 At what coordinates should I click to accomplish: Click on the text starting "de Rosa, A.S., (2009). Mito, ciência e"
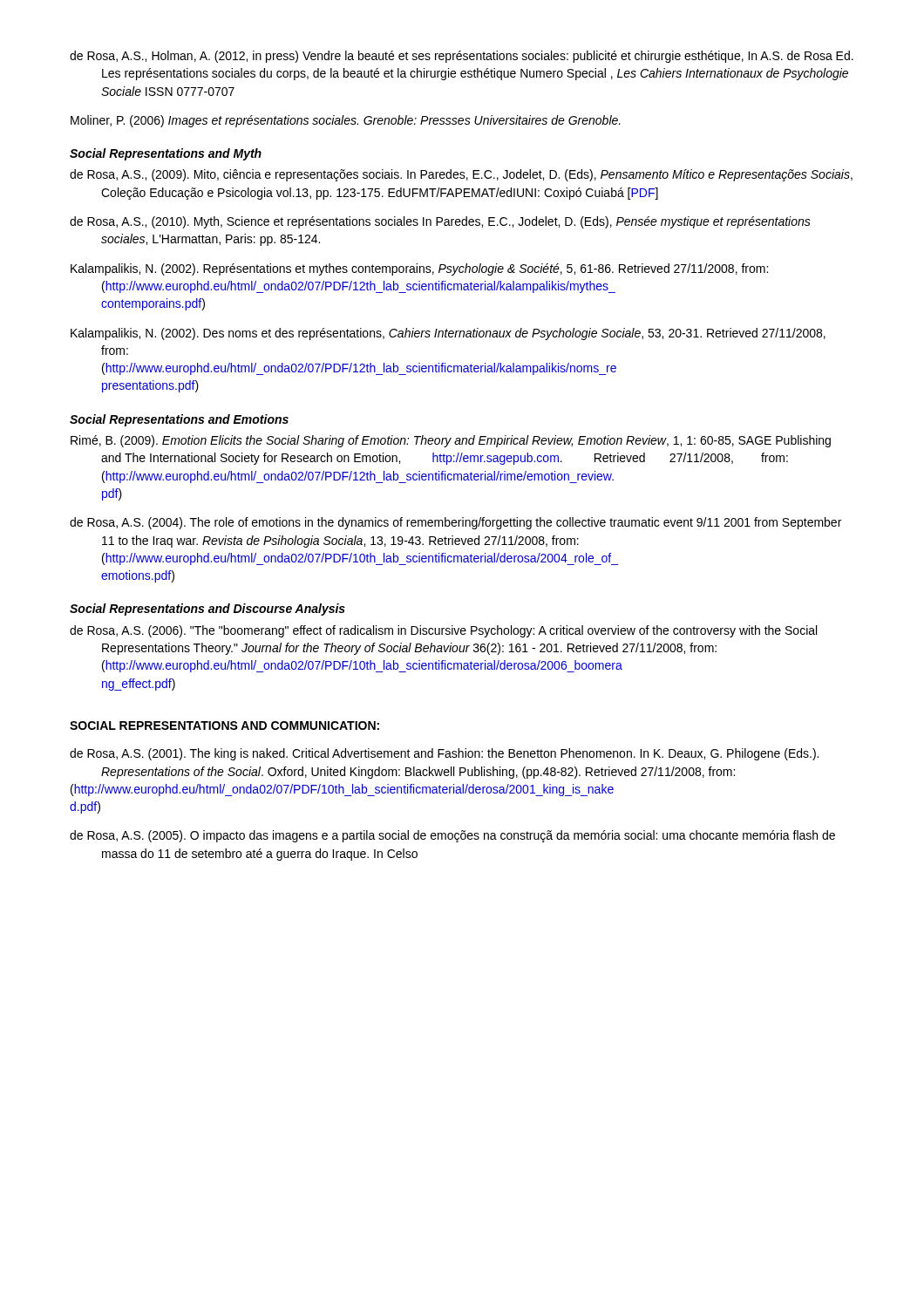pyautogui.click(x=461, y=184)
